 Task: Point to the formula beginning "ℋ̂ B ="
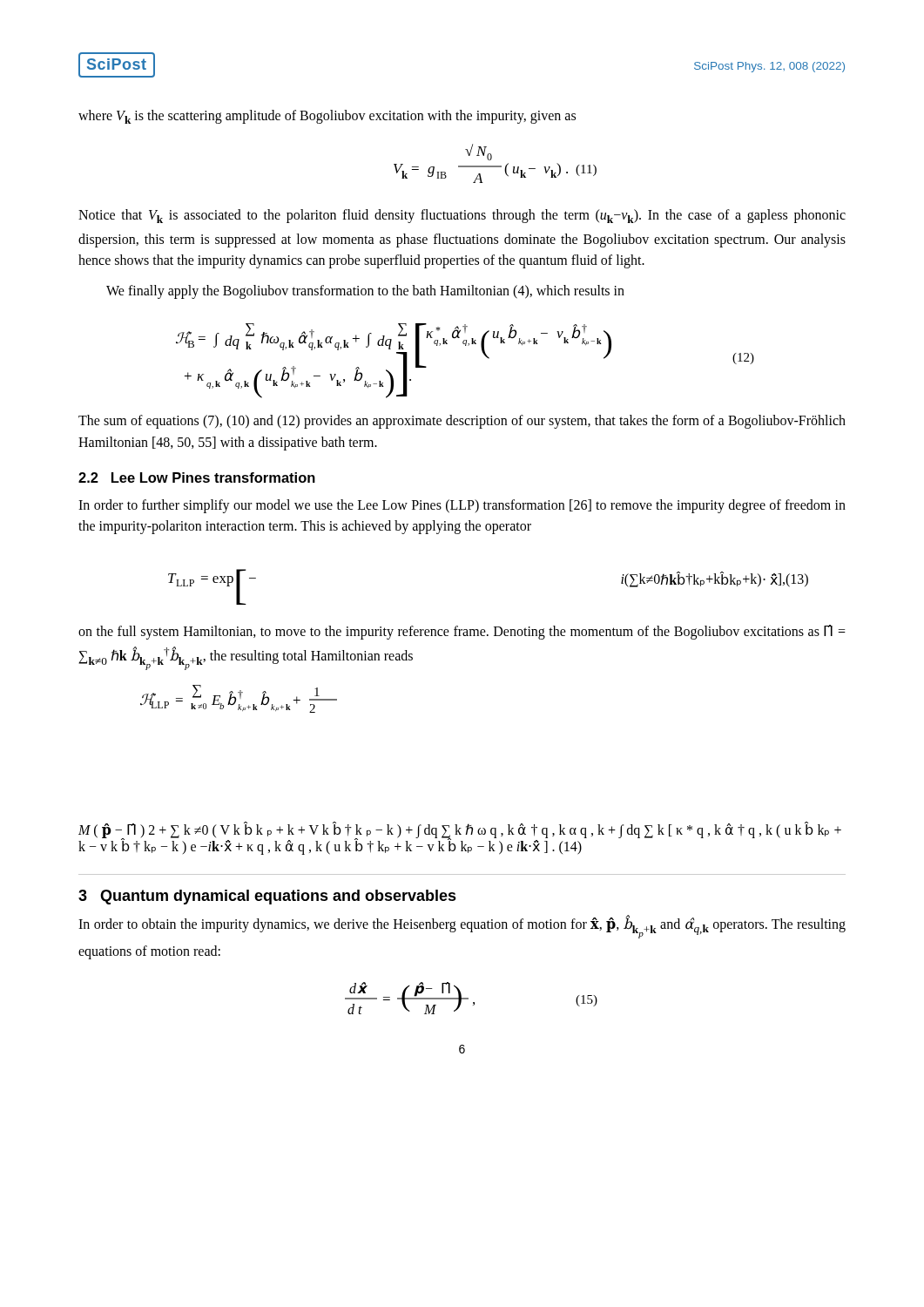(x=462, y=356)
